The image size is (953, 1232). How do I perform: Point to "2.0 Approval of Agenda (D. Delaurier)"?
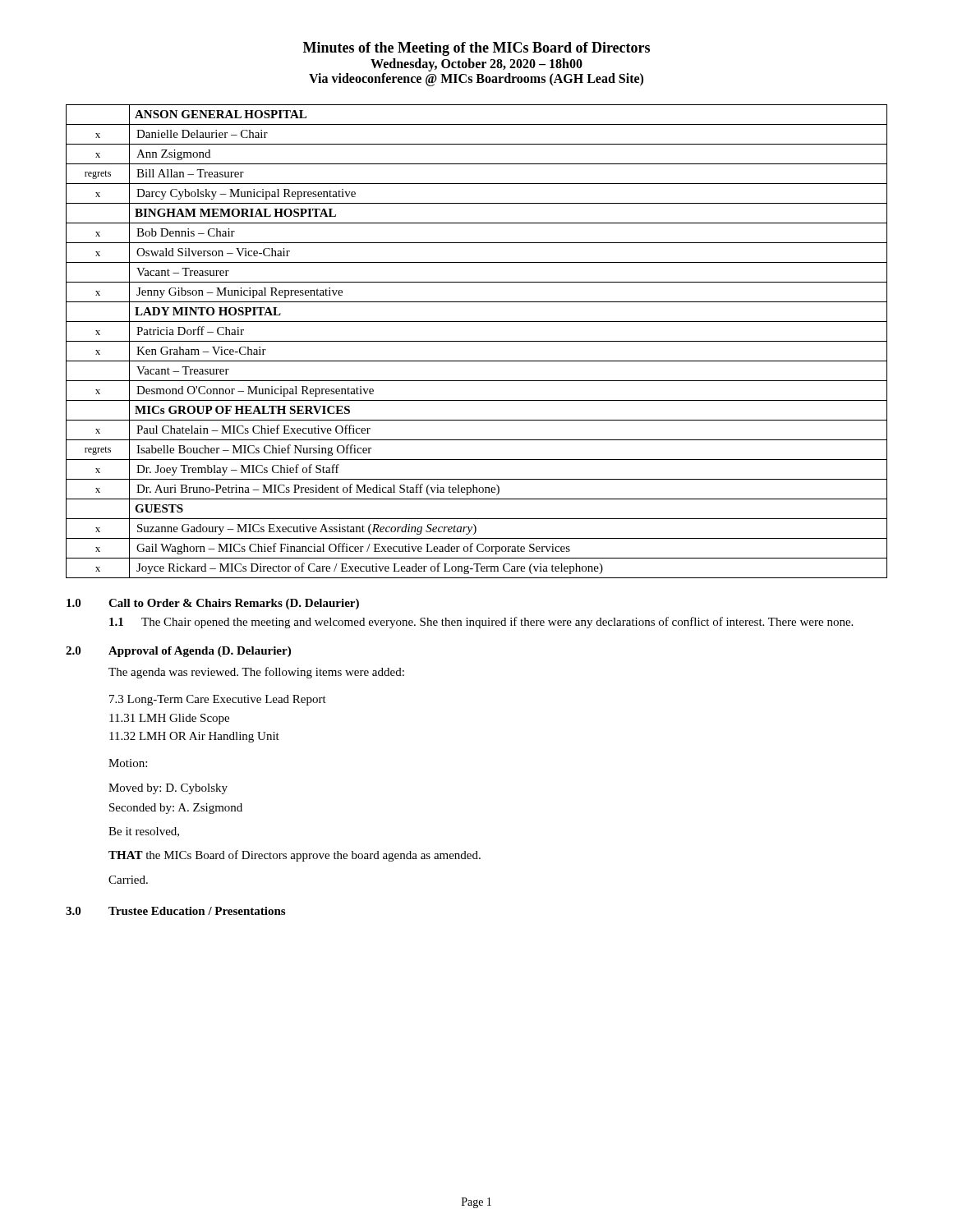coord(179,651)
